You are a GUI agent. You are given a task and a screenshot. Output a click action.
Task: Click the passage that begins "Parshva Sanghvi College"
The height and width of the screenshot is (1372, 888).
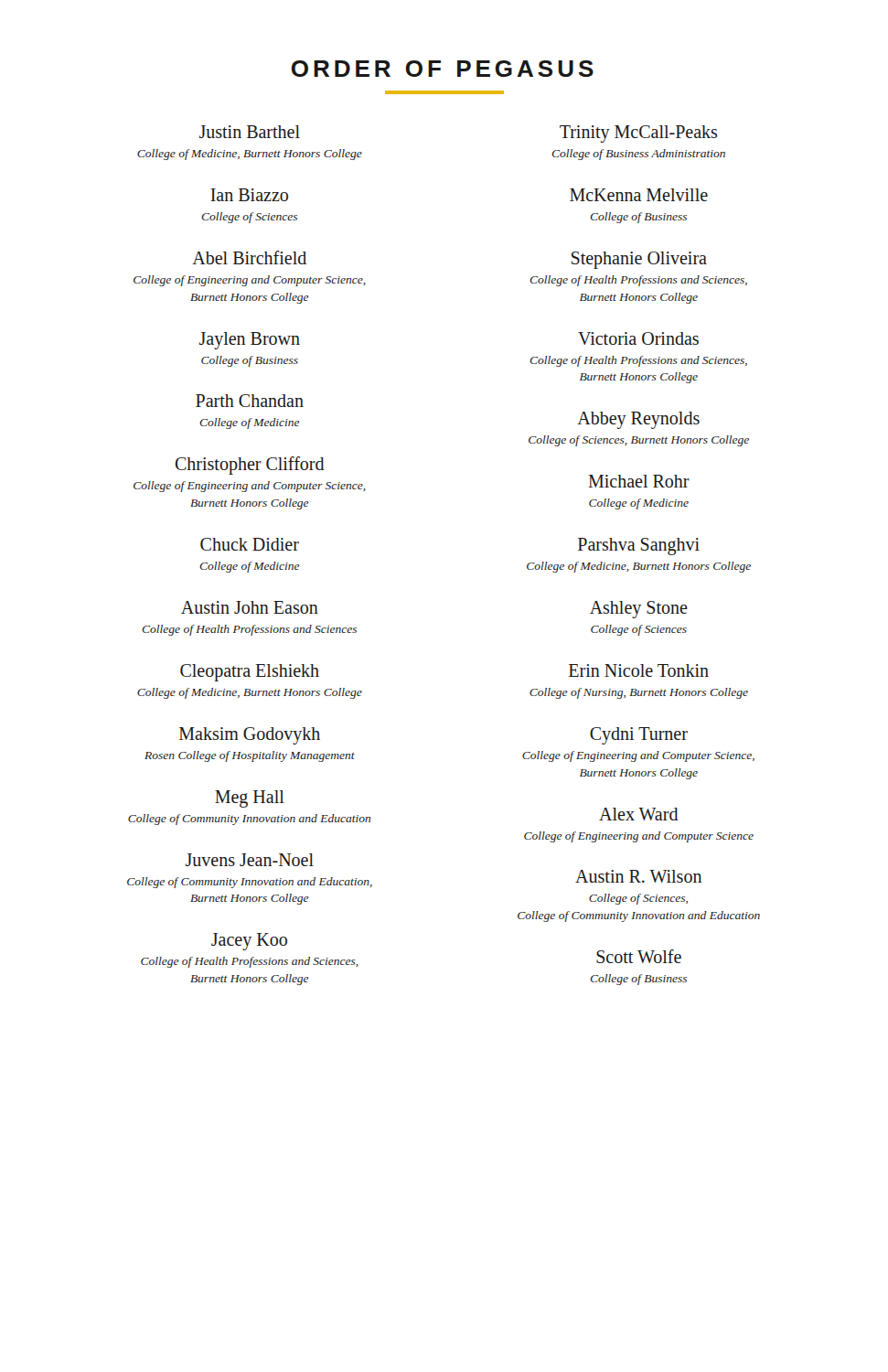pyautogui.click(x=639, y=554)
